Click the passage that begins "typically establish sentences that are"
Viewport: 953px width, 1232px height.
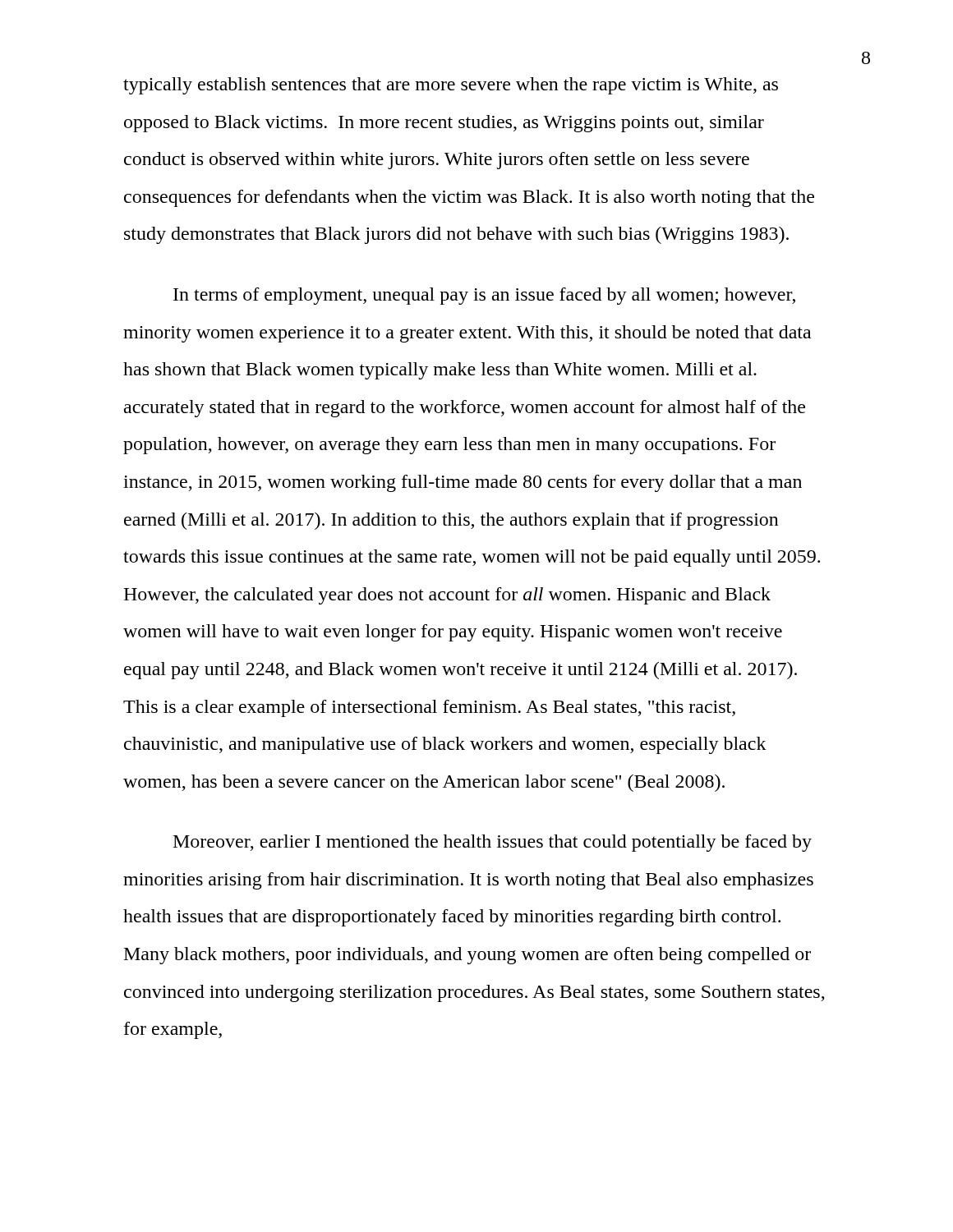tap(469, 159)
